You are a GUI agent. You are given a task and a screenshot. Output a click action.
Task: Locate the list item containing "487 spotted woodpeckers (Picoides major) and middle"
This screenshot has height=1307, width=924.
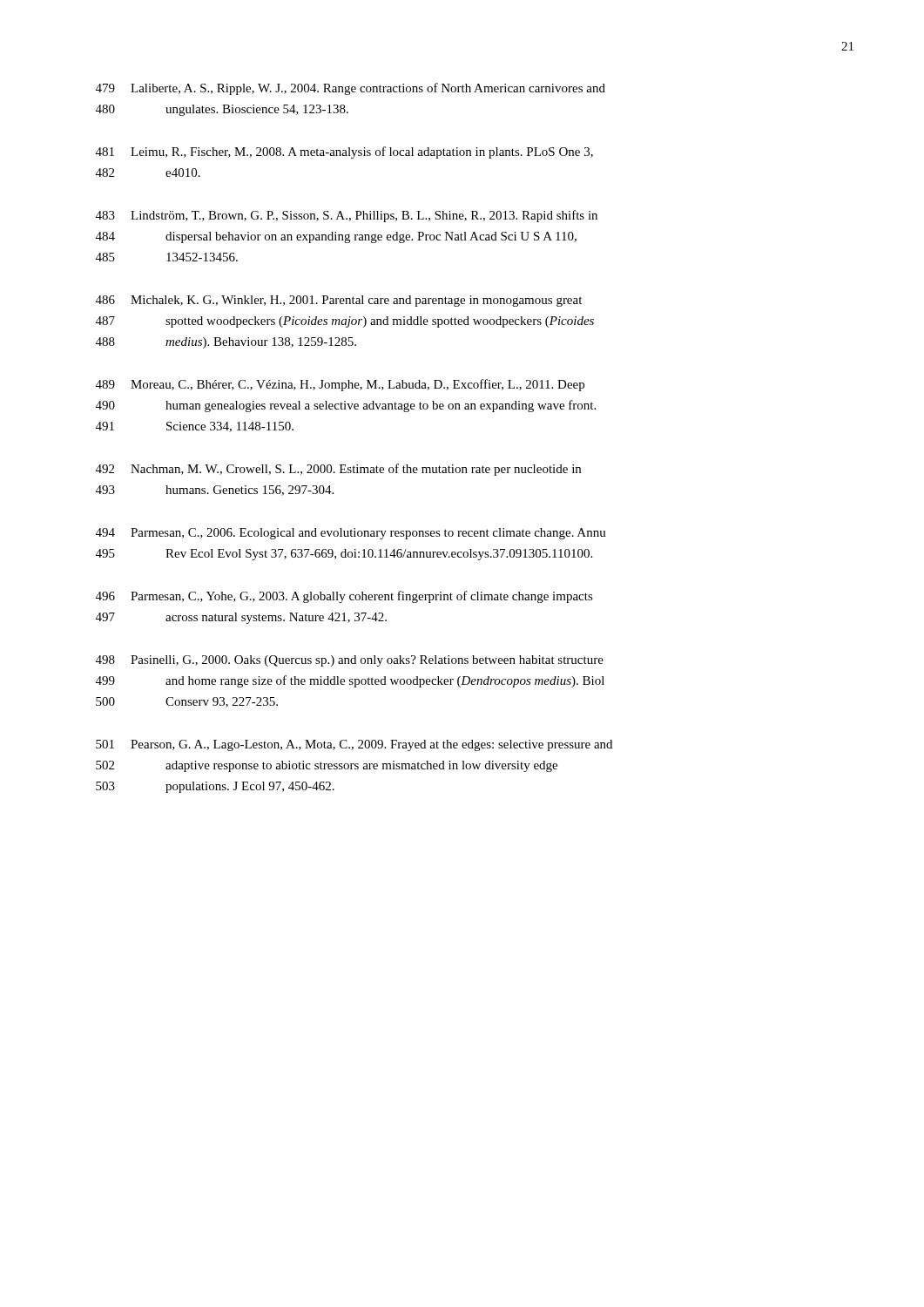(x=462, y=321)
